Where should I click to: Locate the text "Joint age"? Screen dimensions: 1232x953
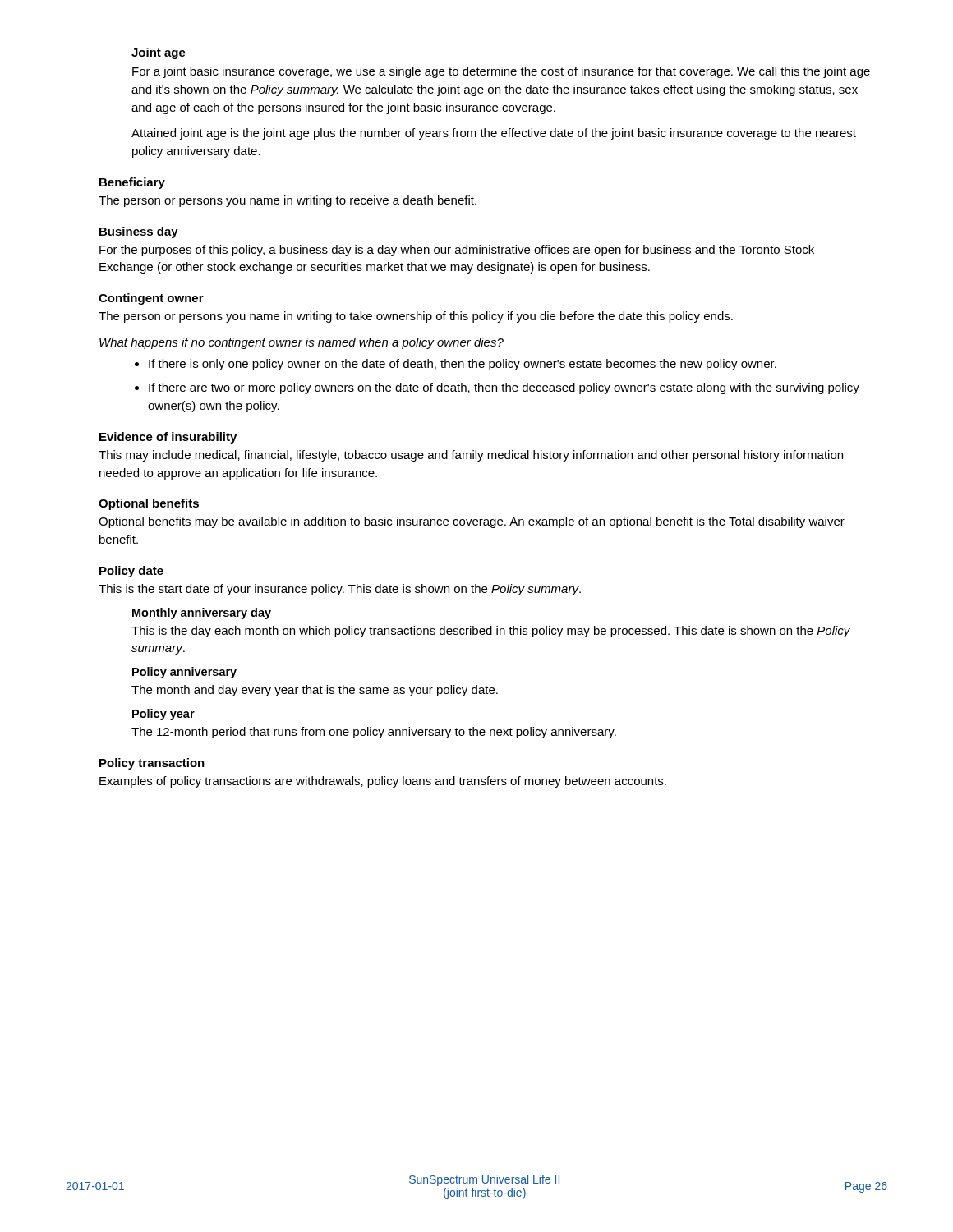158,52
